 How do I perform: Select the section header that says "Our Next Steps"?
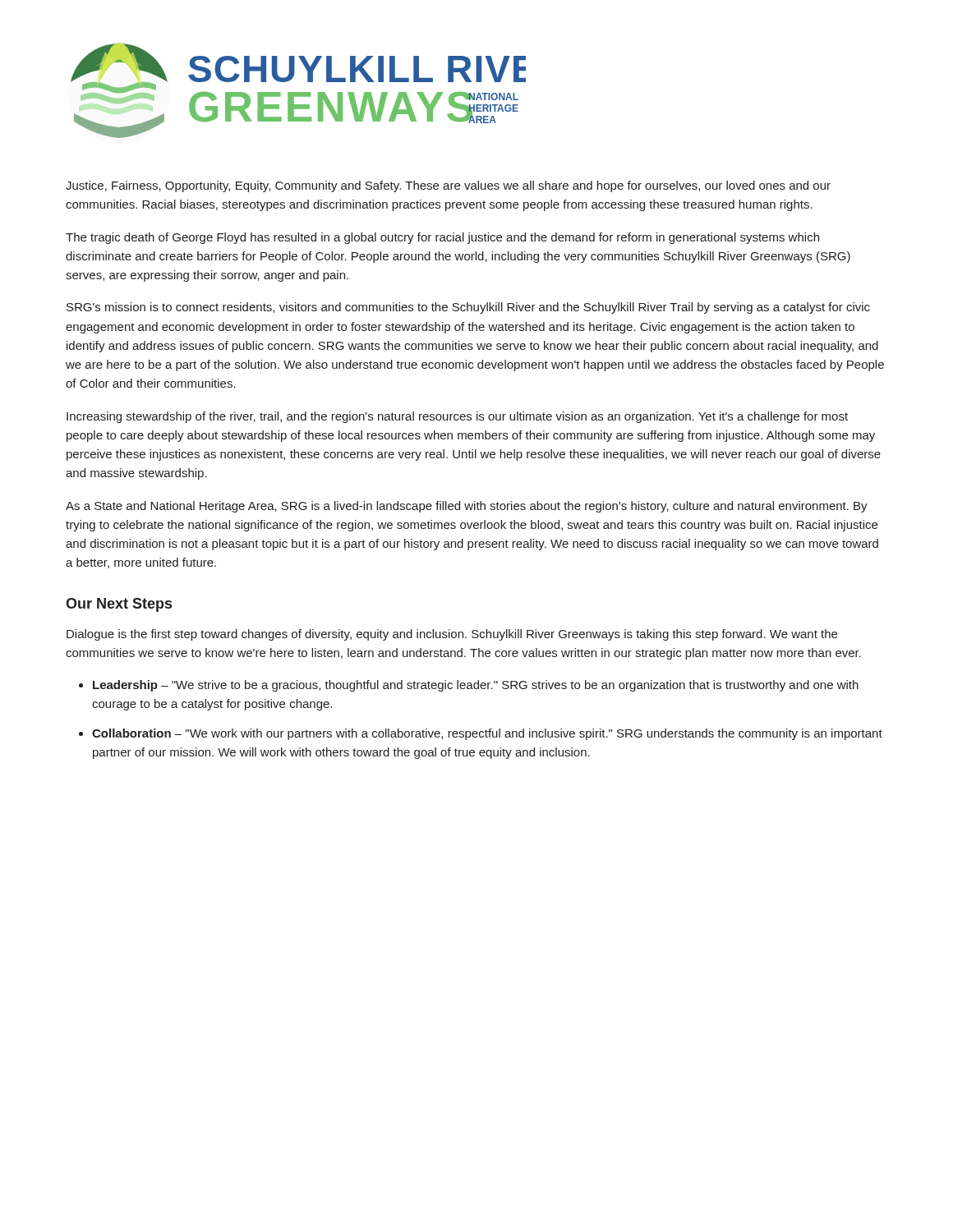[119, 603]
